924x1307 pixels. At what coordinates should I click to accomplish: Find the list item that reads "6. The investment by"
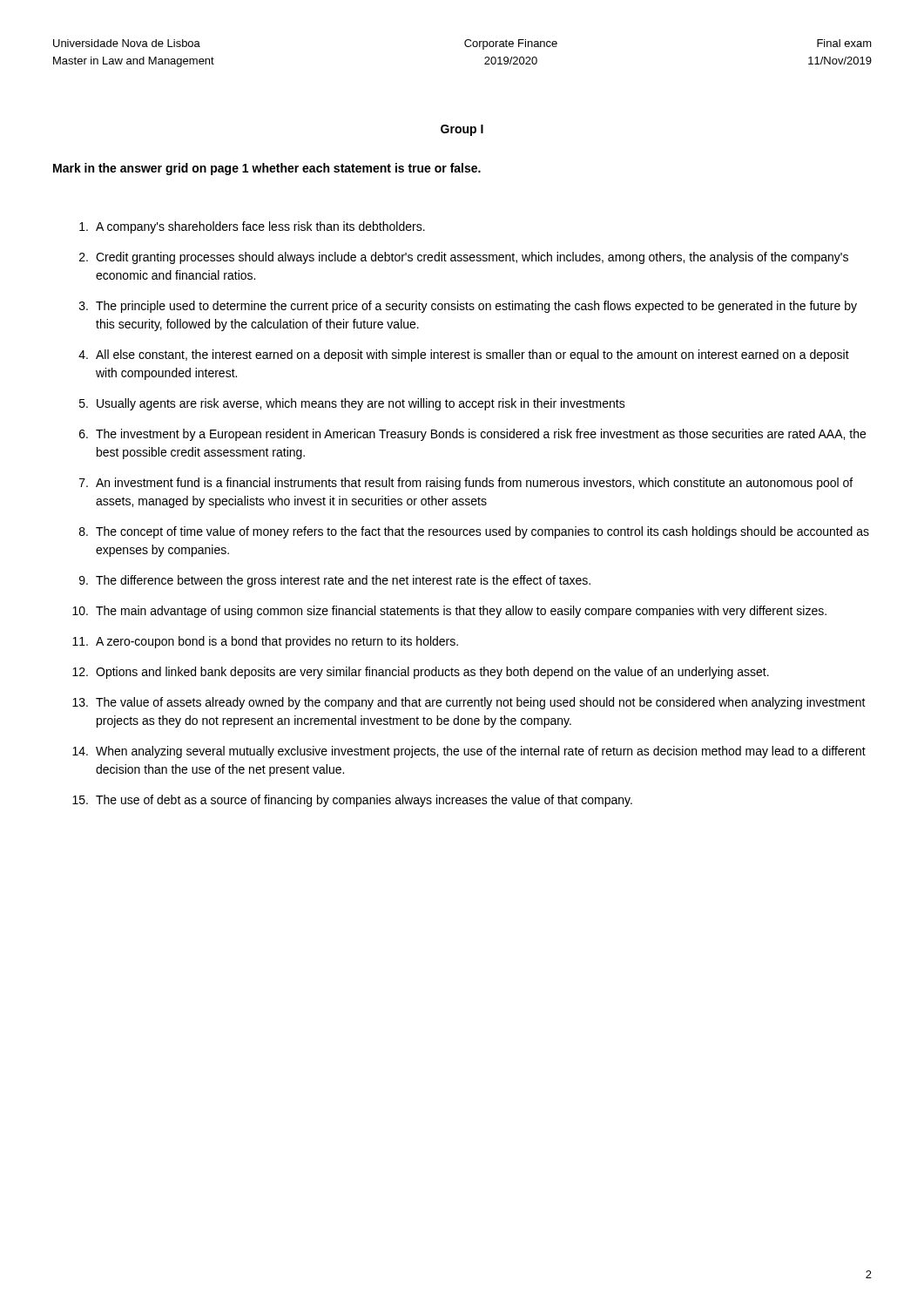[x=462, y=443]
